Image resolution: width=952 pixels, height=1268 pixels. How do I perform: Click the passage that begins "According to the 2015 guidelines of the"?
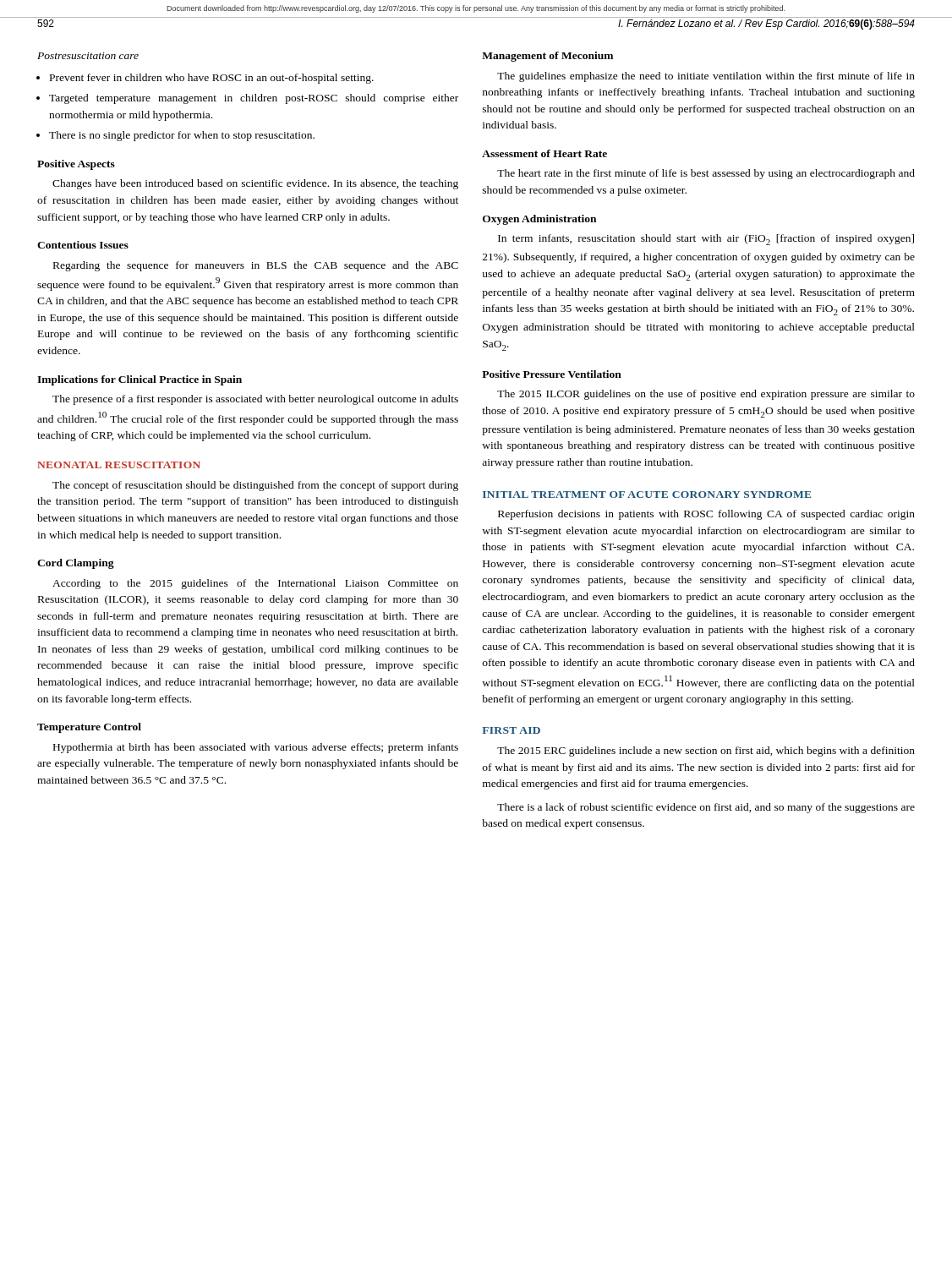248,640
